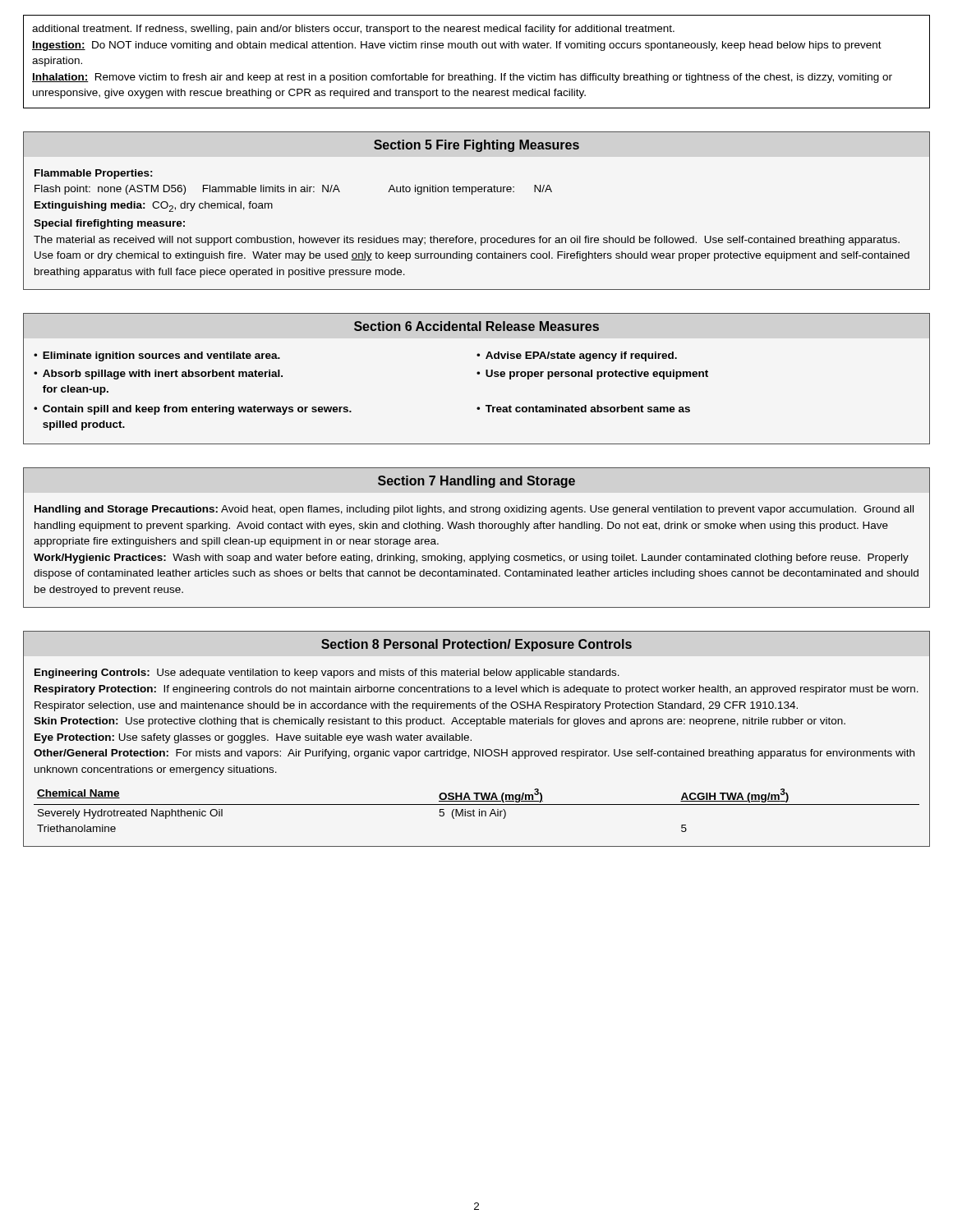Screen dimensions: 1232x953
Task: Locate the text block starting "Section 7 Handling and Storage"
Action: [476, 481]
